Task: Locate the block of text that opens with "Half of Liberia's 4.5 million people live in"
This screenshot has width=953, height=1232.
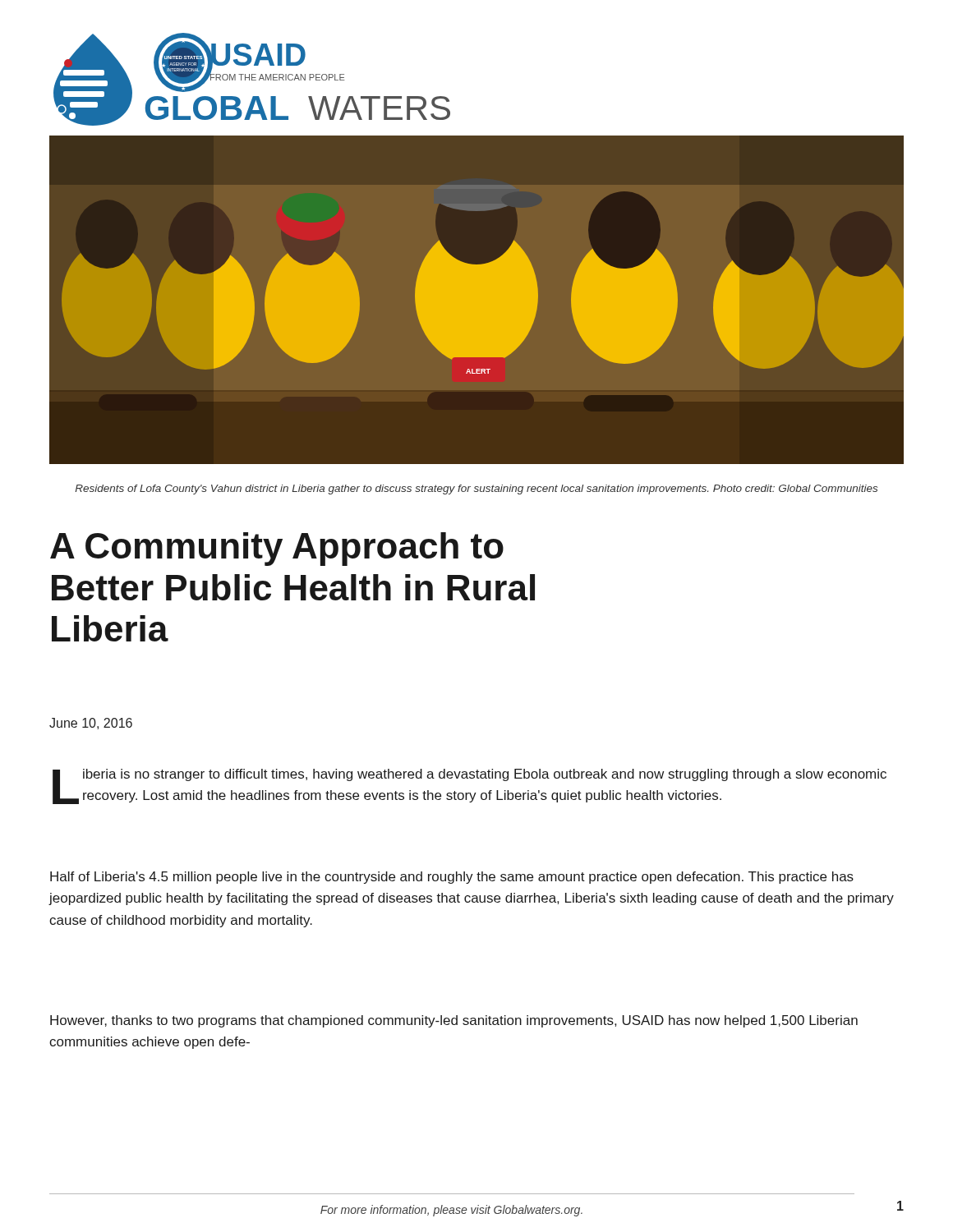Action: coord(476,899)
